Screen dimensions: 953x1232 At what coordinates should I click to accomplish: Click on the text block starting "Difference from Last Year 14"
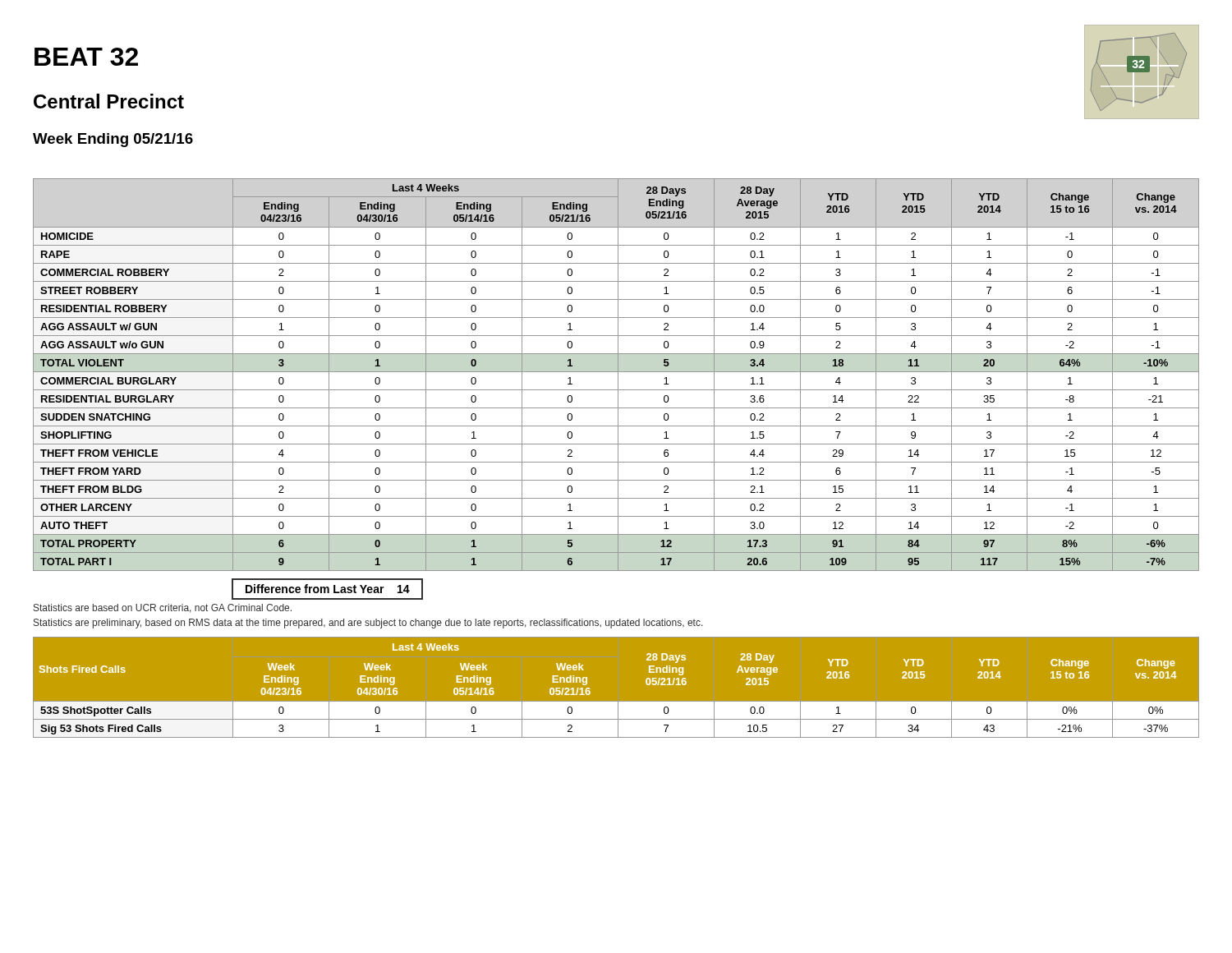tap(228, 589)
